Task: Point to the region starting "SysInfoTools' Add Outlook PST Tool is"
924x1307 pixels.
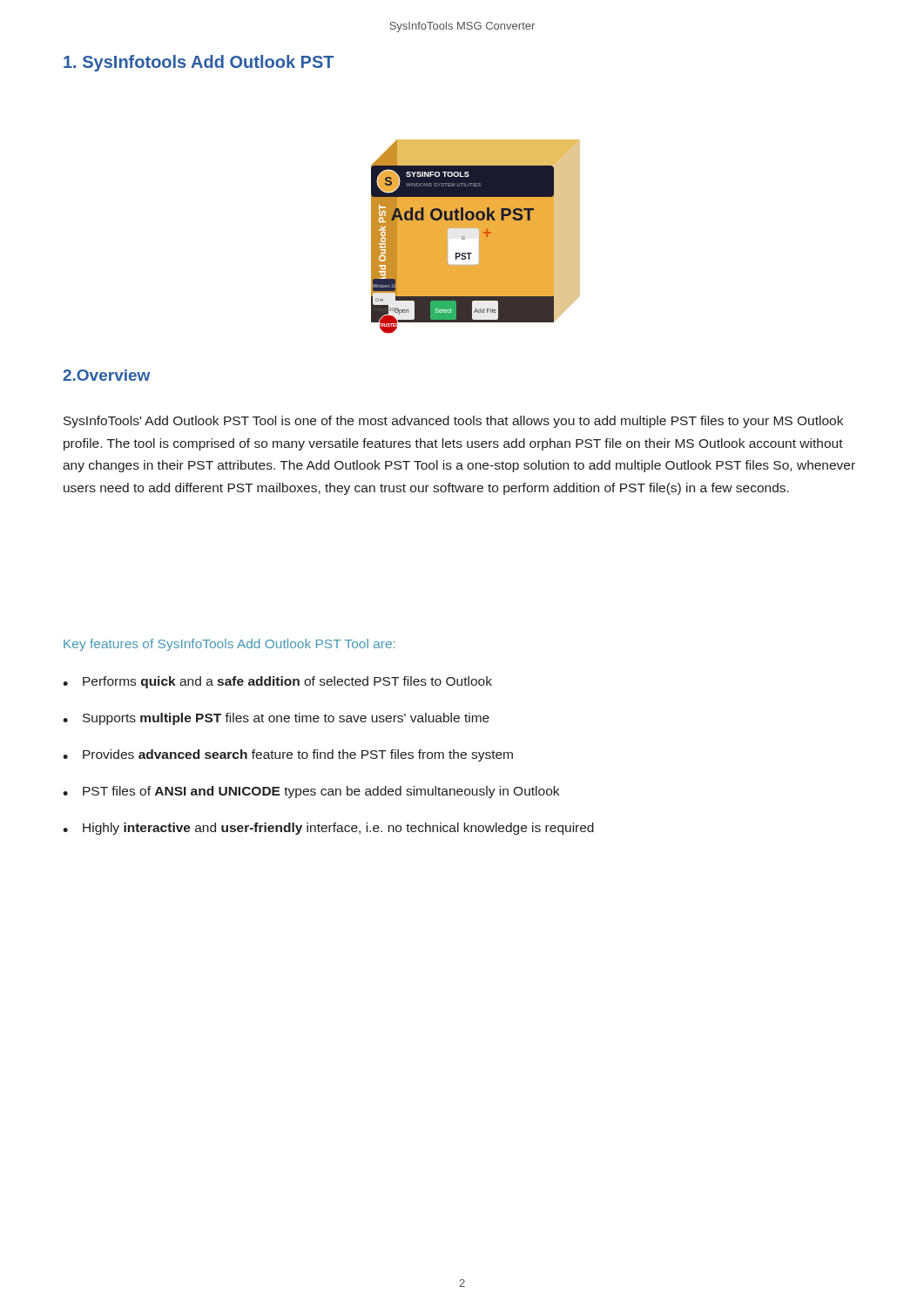Action: (x=459, y=454)
